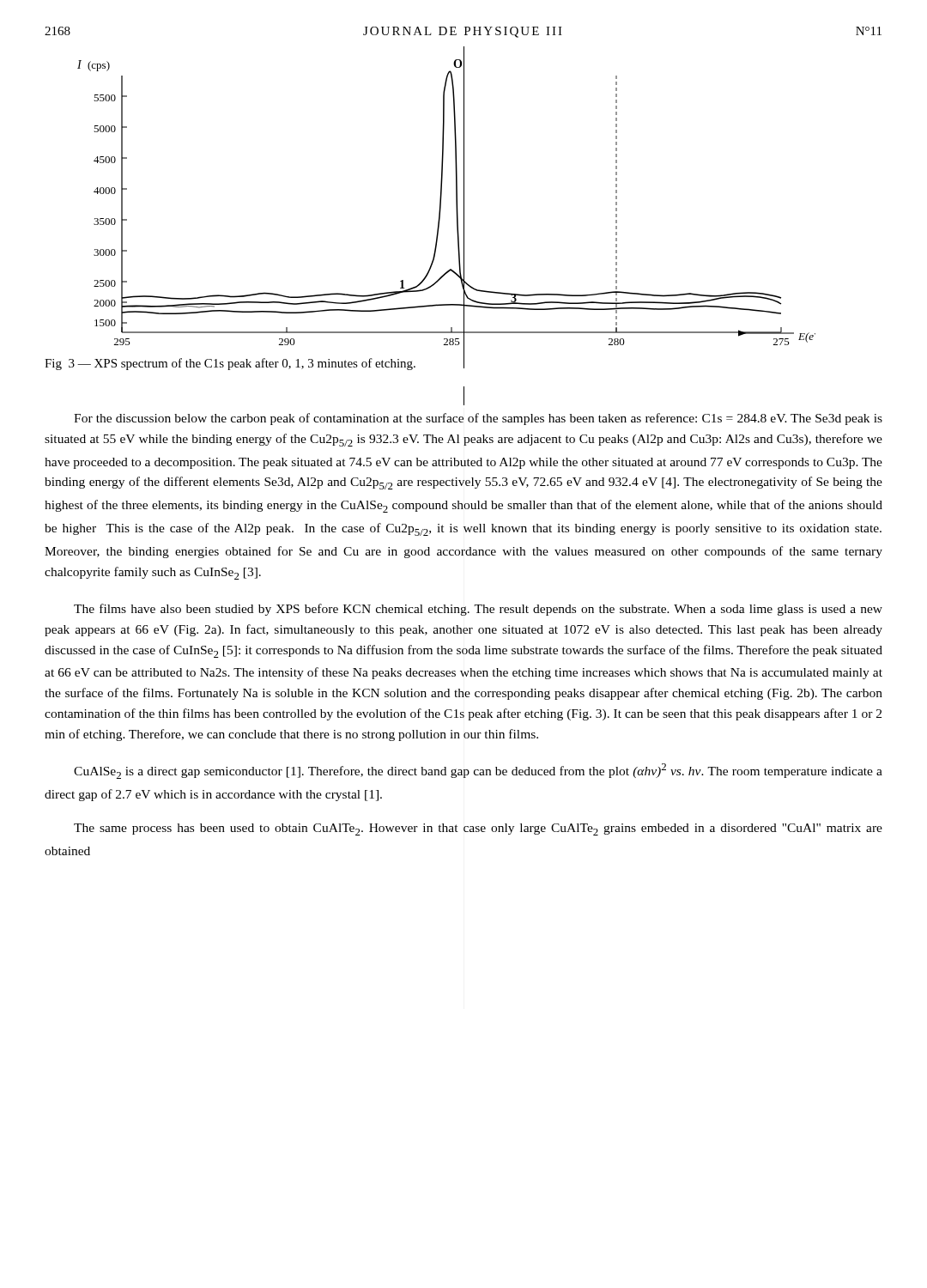
Task: Locate the continuous plot
Action: coord(442,199)
